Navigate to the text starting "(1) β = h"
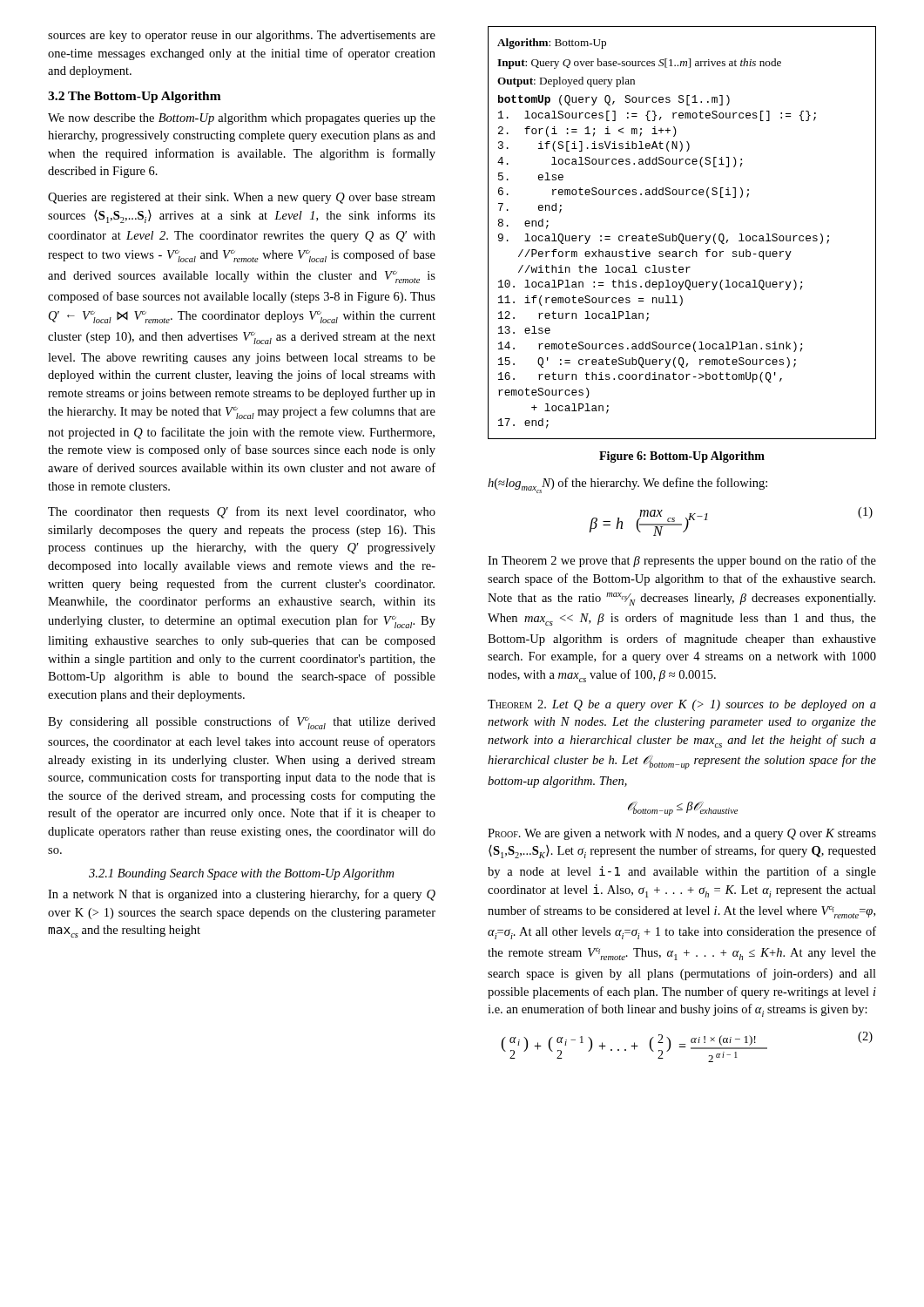Screen dimensions: 1307x924 tap(682, 524)
